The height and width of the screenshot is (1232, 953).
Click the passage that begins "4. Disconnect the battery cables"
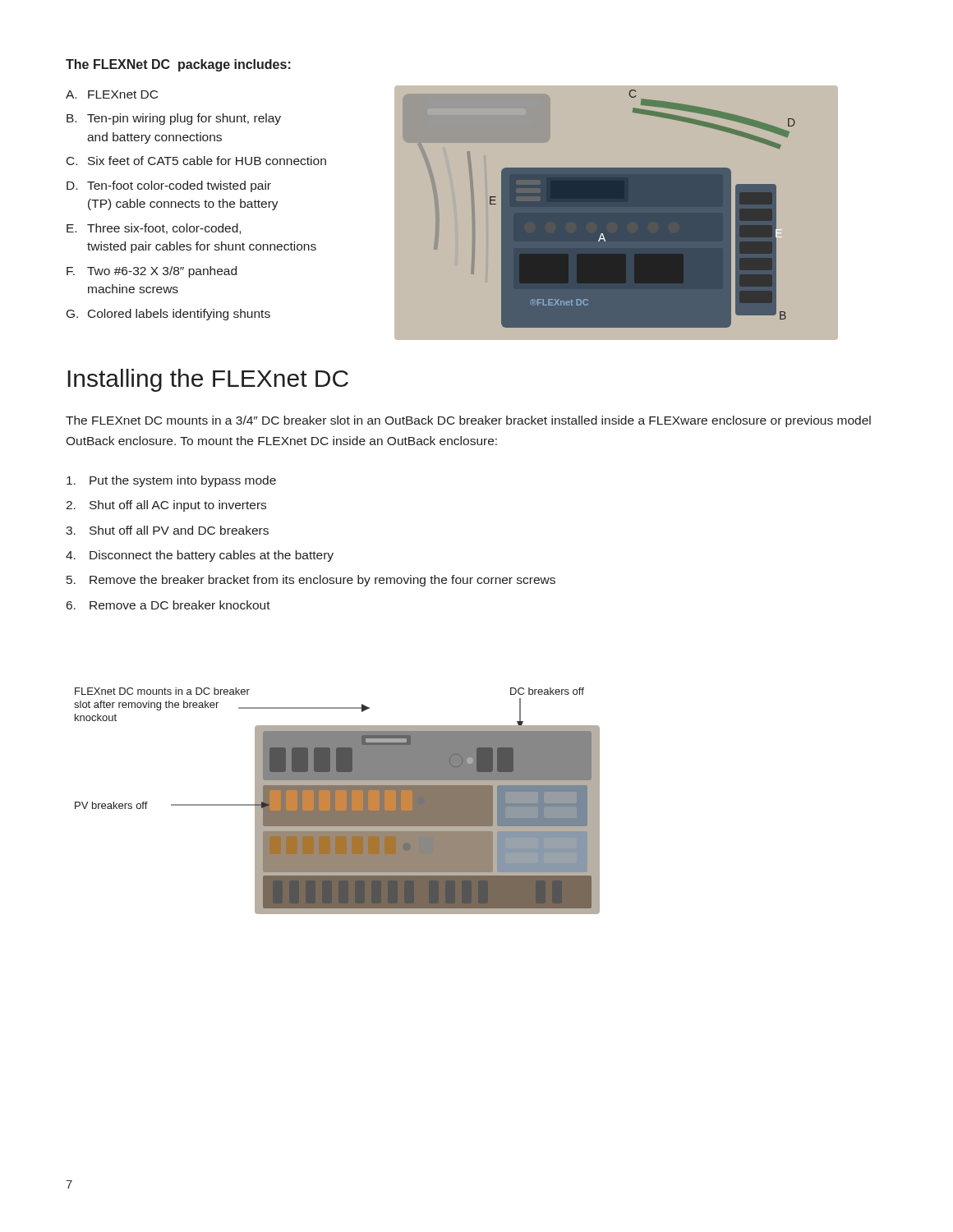200,556
